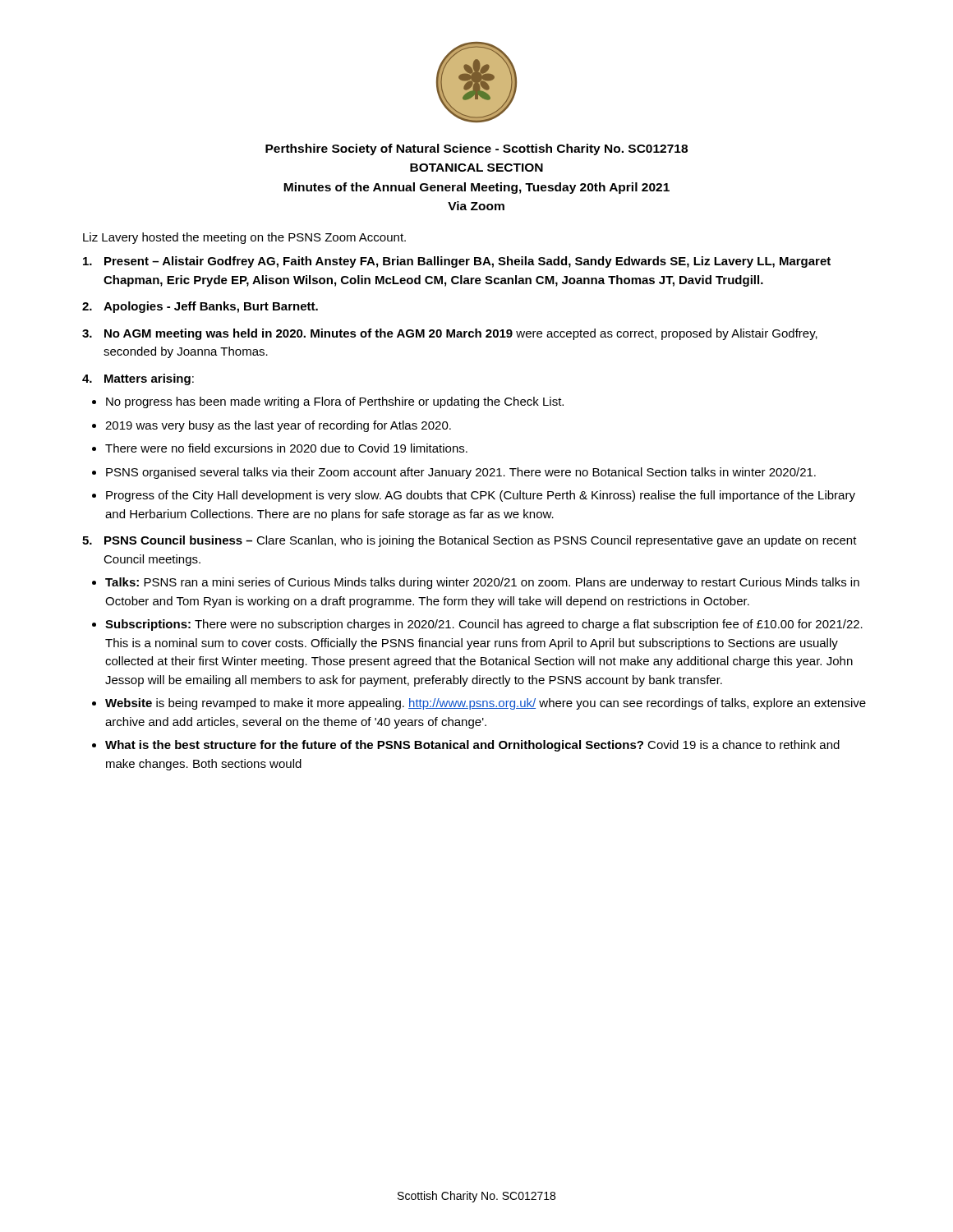Navigate to the passage starting "3. No AGM meeting was held in 2020."
The image size is (953, 1232).
476,342
